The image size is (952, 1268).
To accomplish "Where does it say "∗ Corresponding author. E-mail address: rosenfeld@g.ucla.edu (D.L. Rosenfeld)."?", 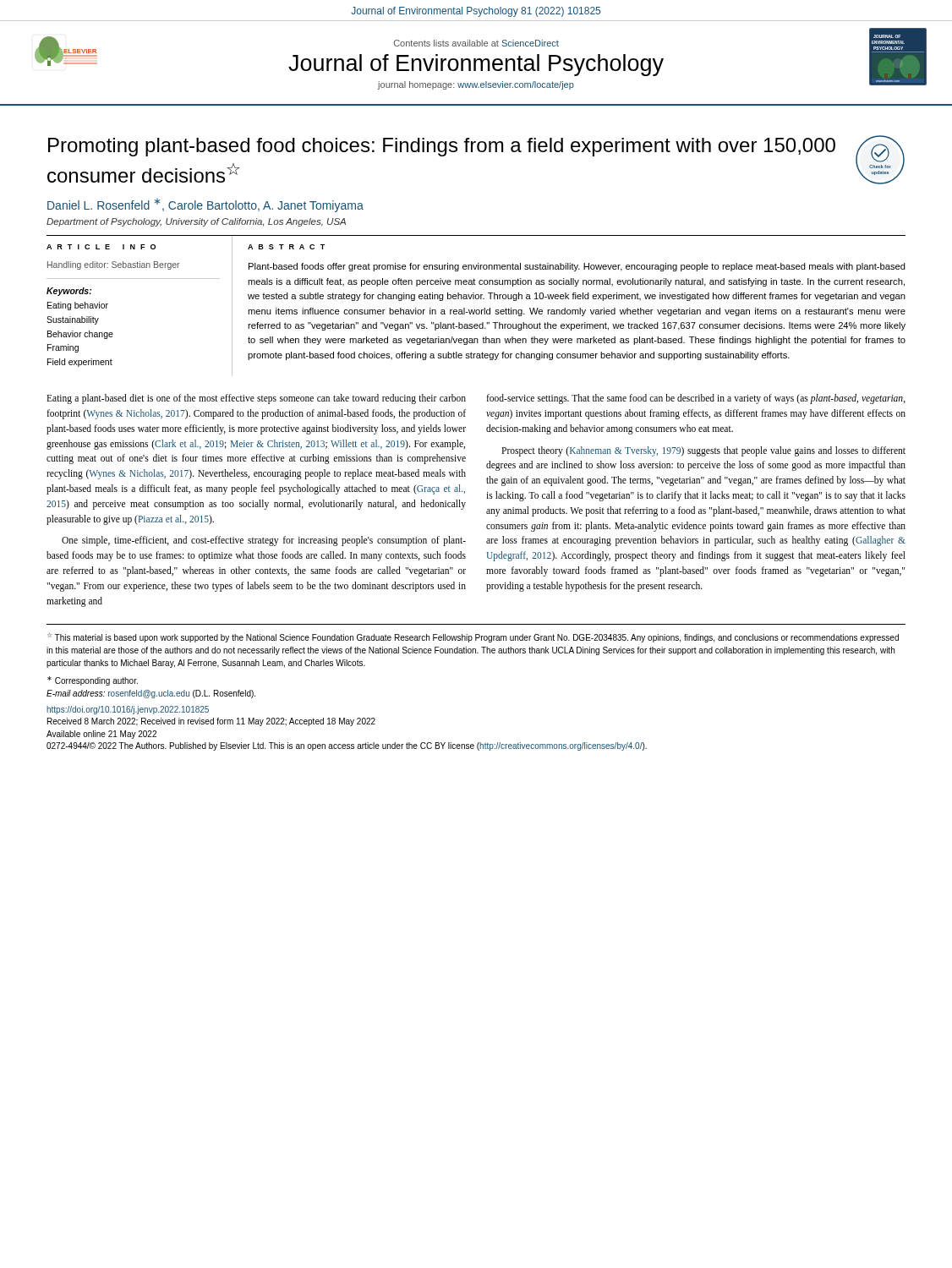I will pyautogui.click(x=151, y=686).
